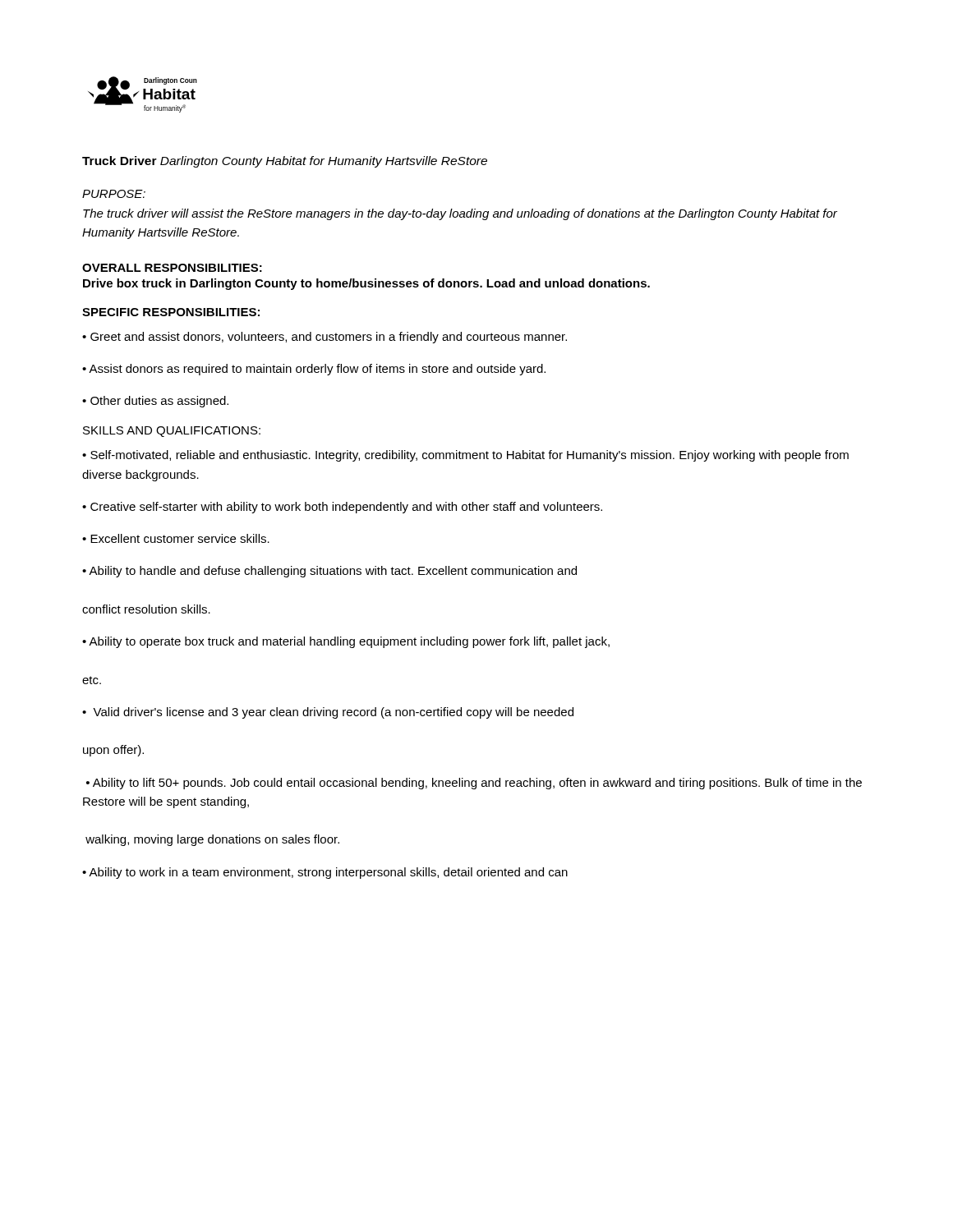Find "• Excellent customer service skills." on this page
Viewport: 953px width, 1232px height.
pyautogui.click(x=176, y=538)
